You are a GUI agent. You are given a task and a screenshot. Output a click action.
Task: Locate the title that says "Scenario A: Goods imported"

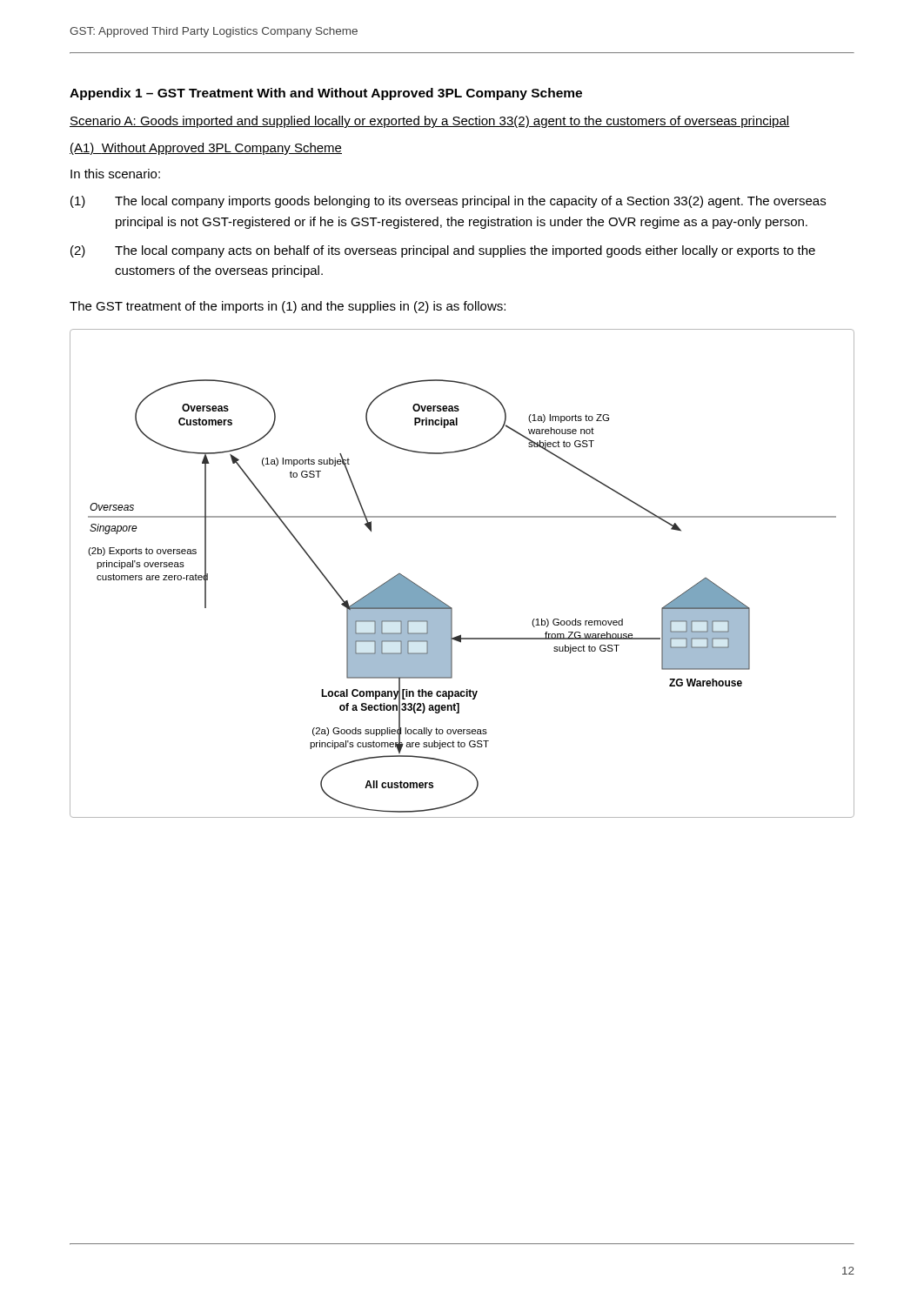pos(429,121)
